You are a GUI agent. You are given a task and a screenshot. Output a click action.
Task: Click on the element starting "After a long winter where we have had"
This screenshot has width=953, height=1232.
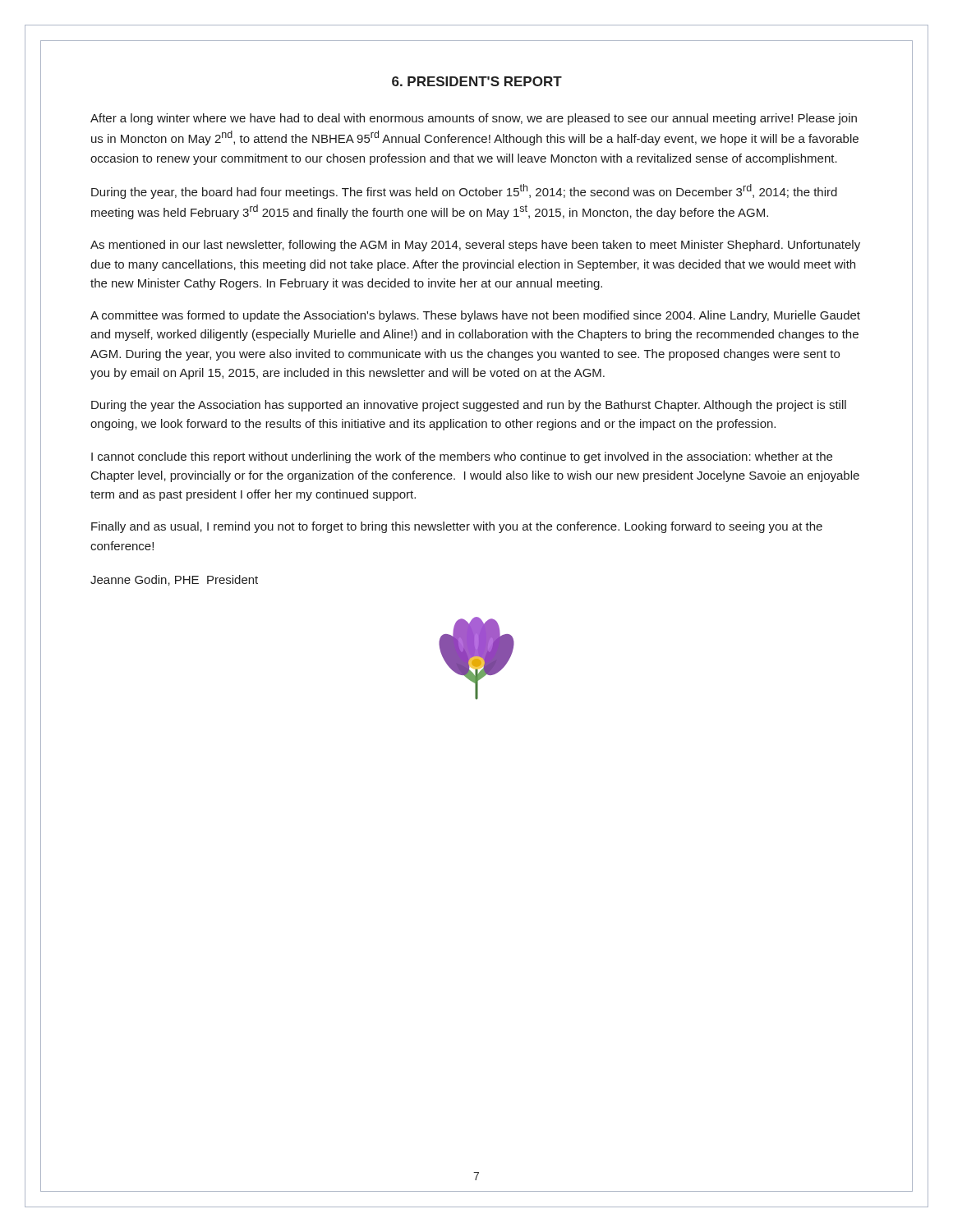tap(475, 138)
